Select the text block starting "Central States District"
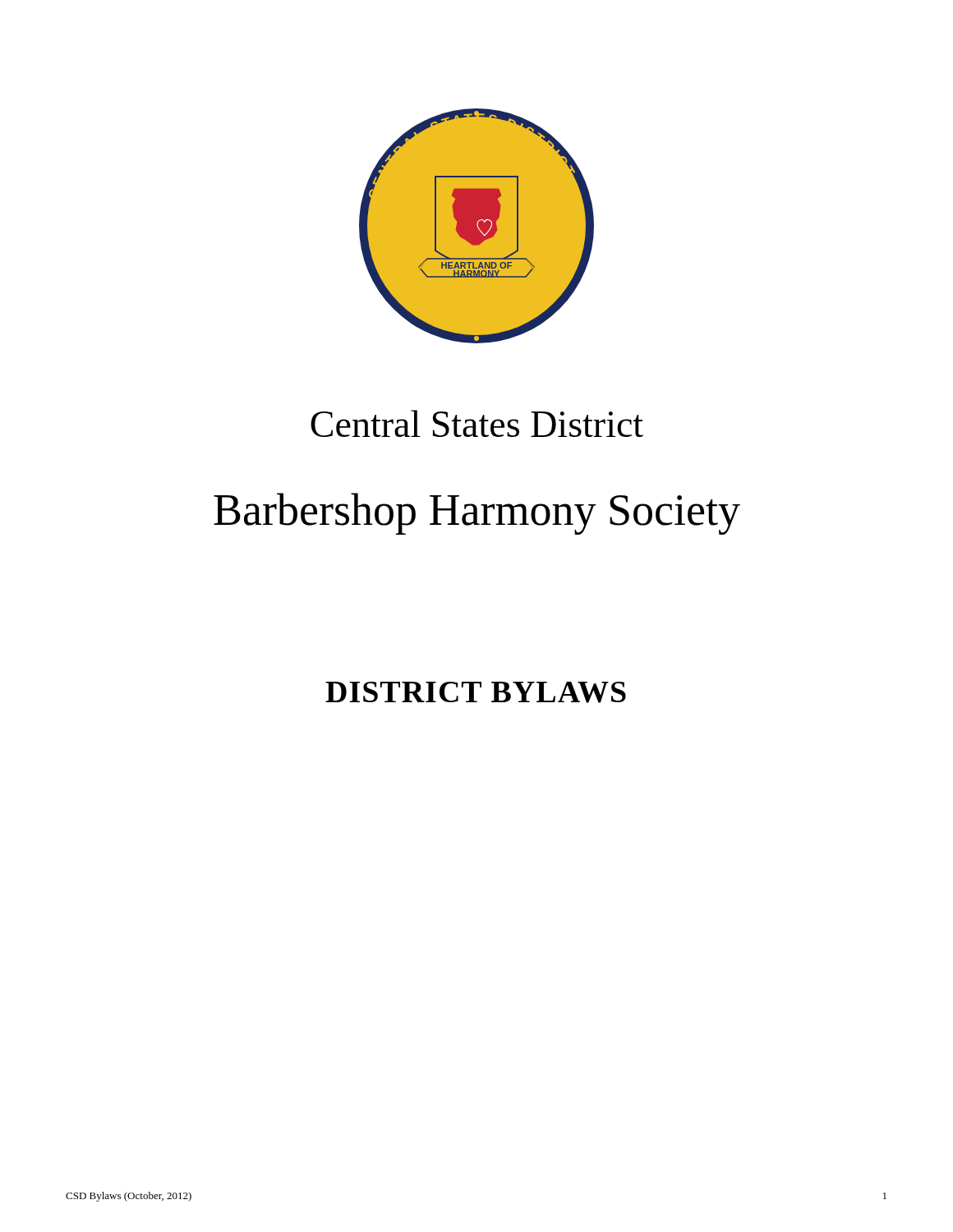The height and width of the screenshot is (1232, 953). pos(476,424)
